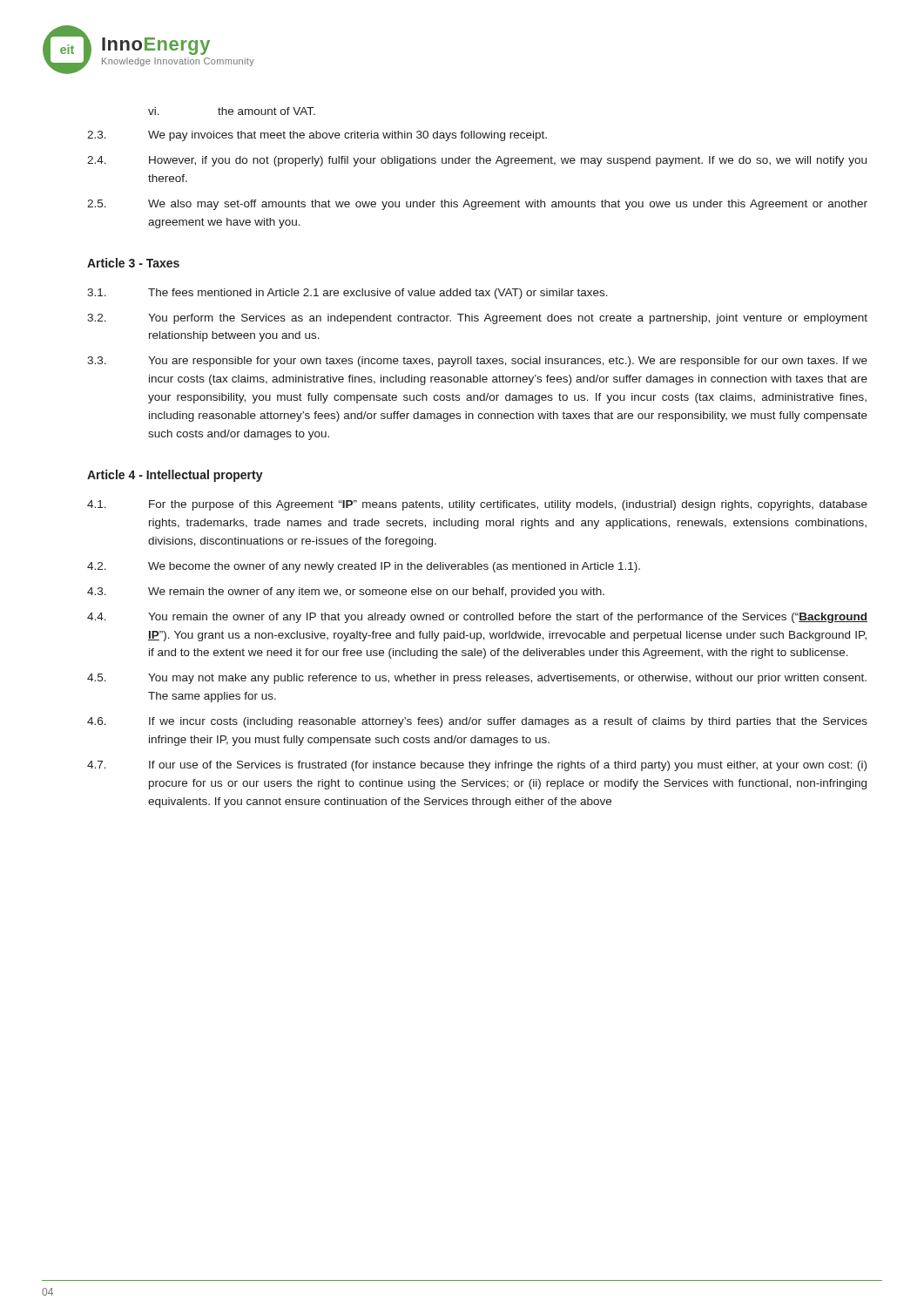
Task: Find the element starting "vi. the amount of VAT."
Action: [232, 111]
